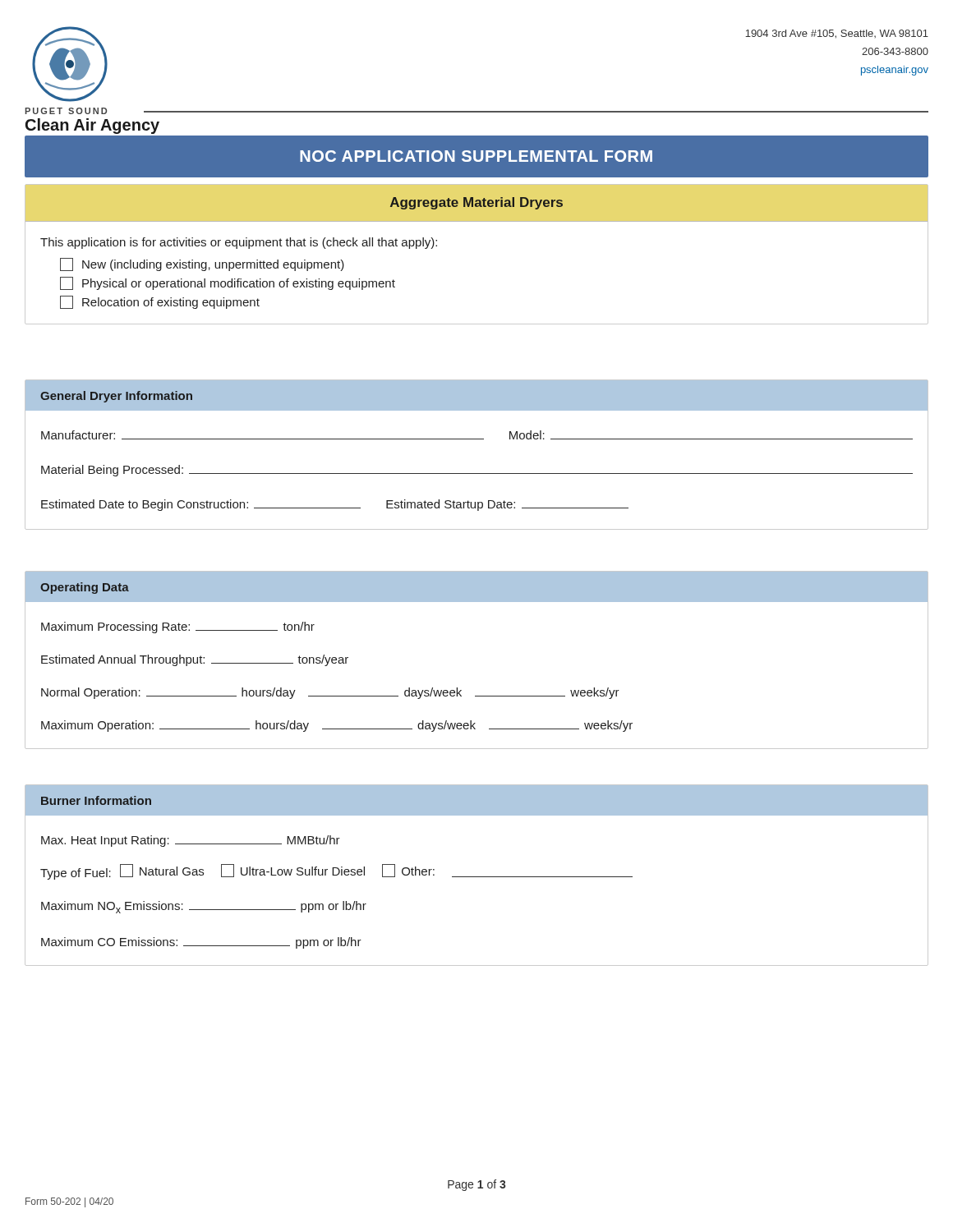Locate the passage starting "Form 50-202 |"
The height and width of the screenshot is (1232, 953).
[x=69, y=1202]
